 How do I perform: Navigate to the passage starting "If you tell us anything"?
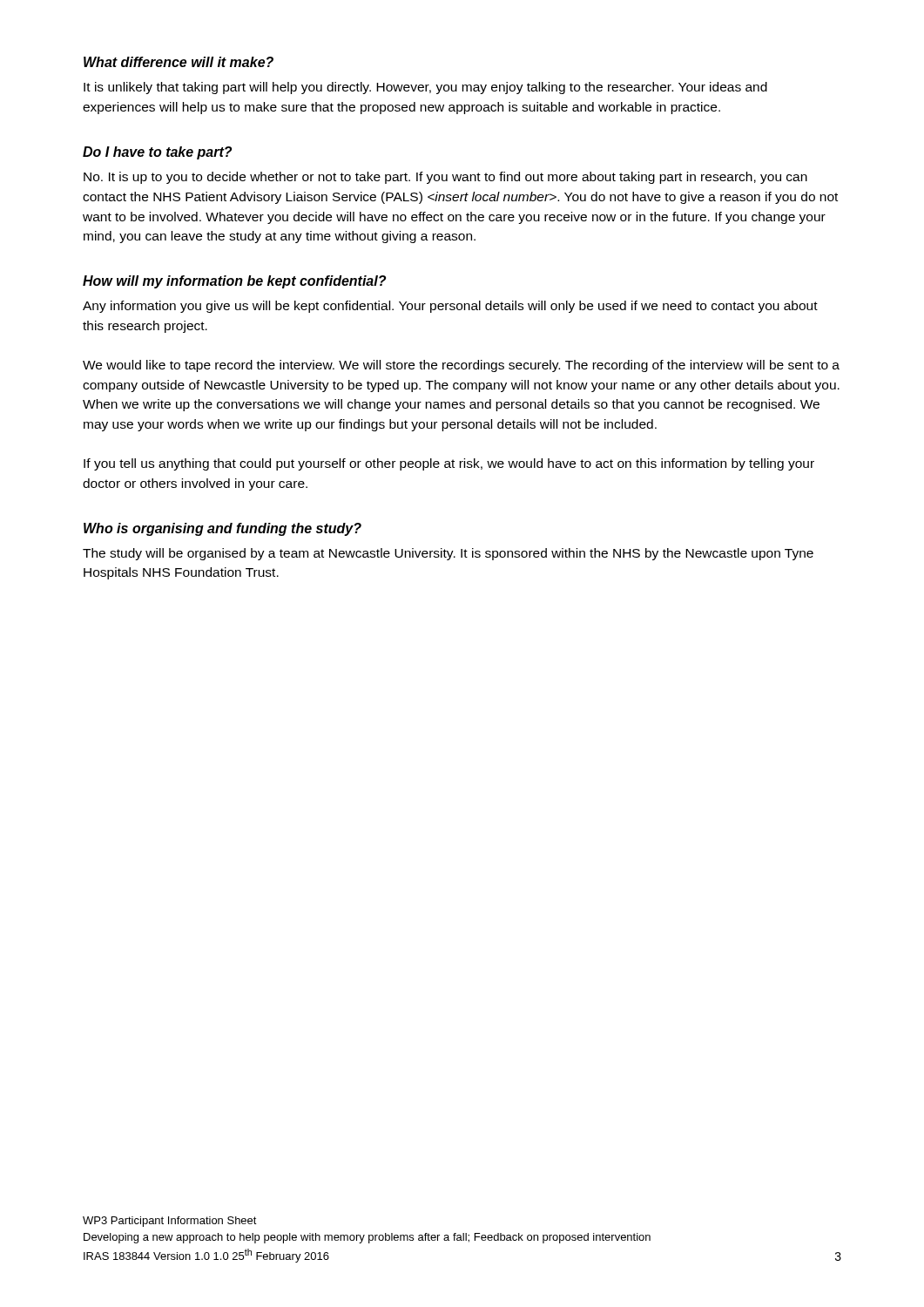[x=449, y=473]
